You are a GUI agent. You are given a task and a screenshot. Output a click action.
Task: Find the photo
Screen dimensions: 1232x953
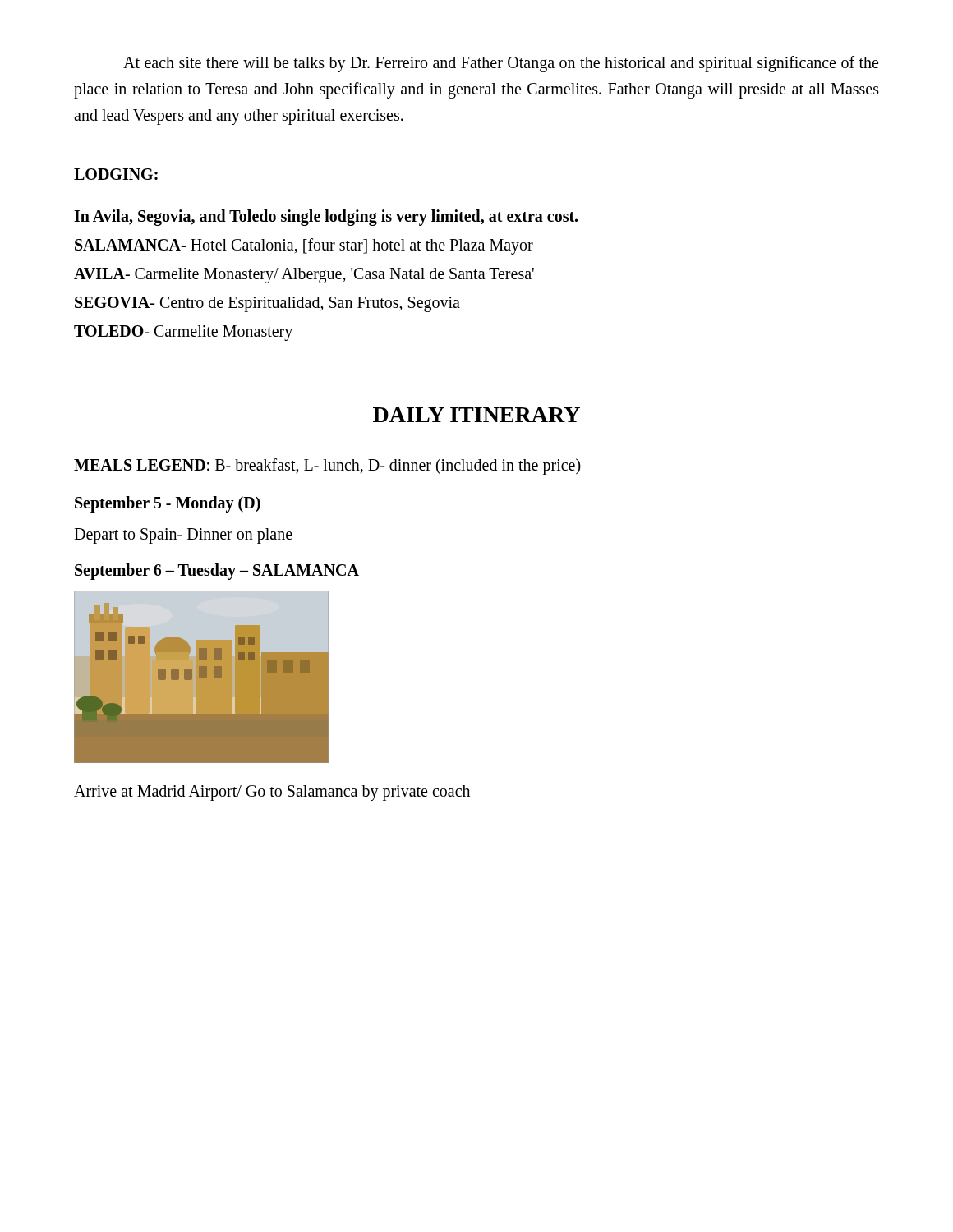[x=476, y=679]
